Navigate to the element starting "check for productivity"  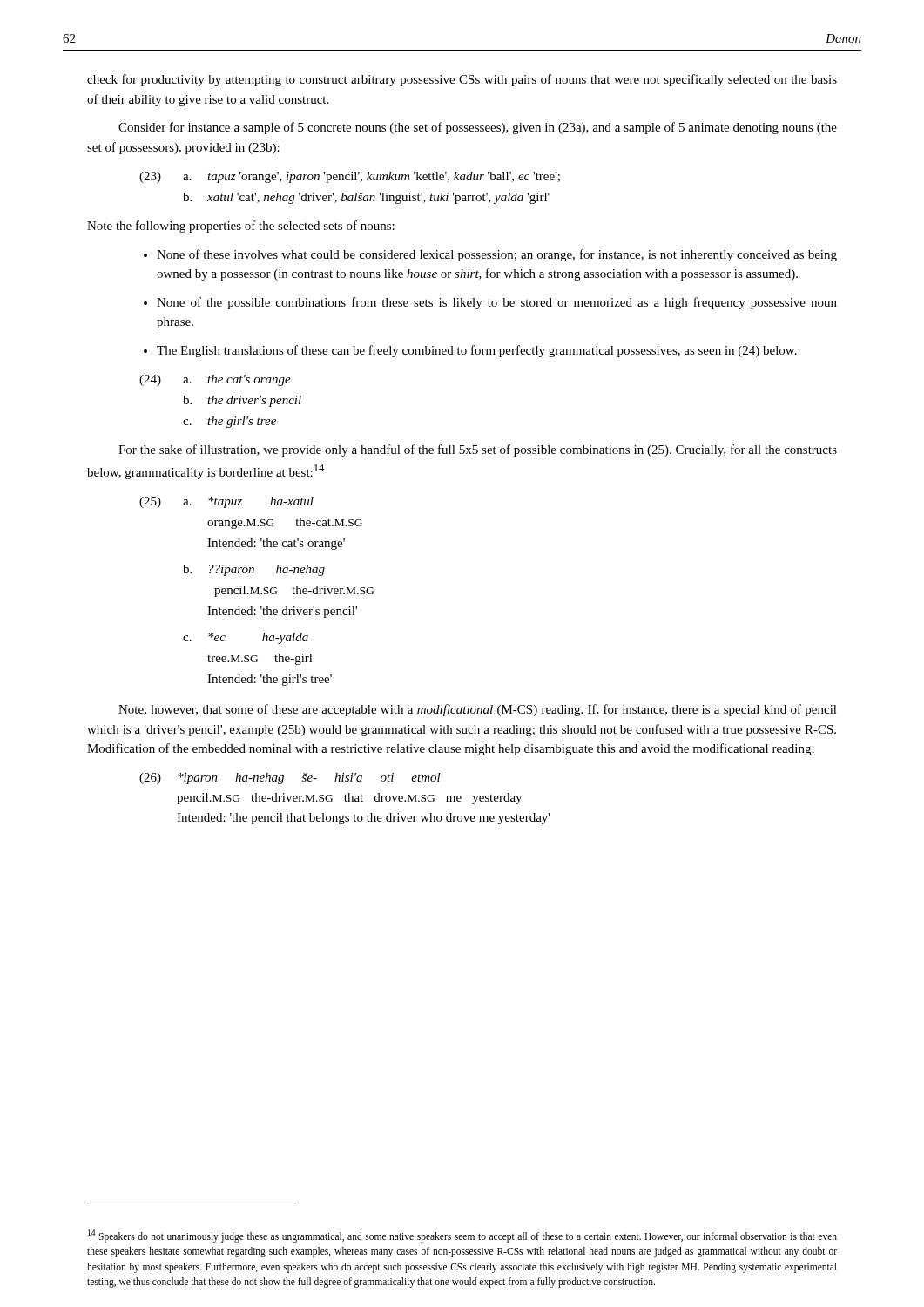pos(462,89)
